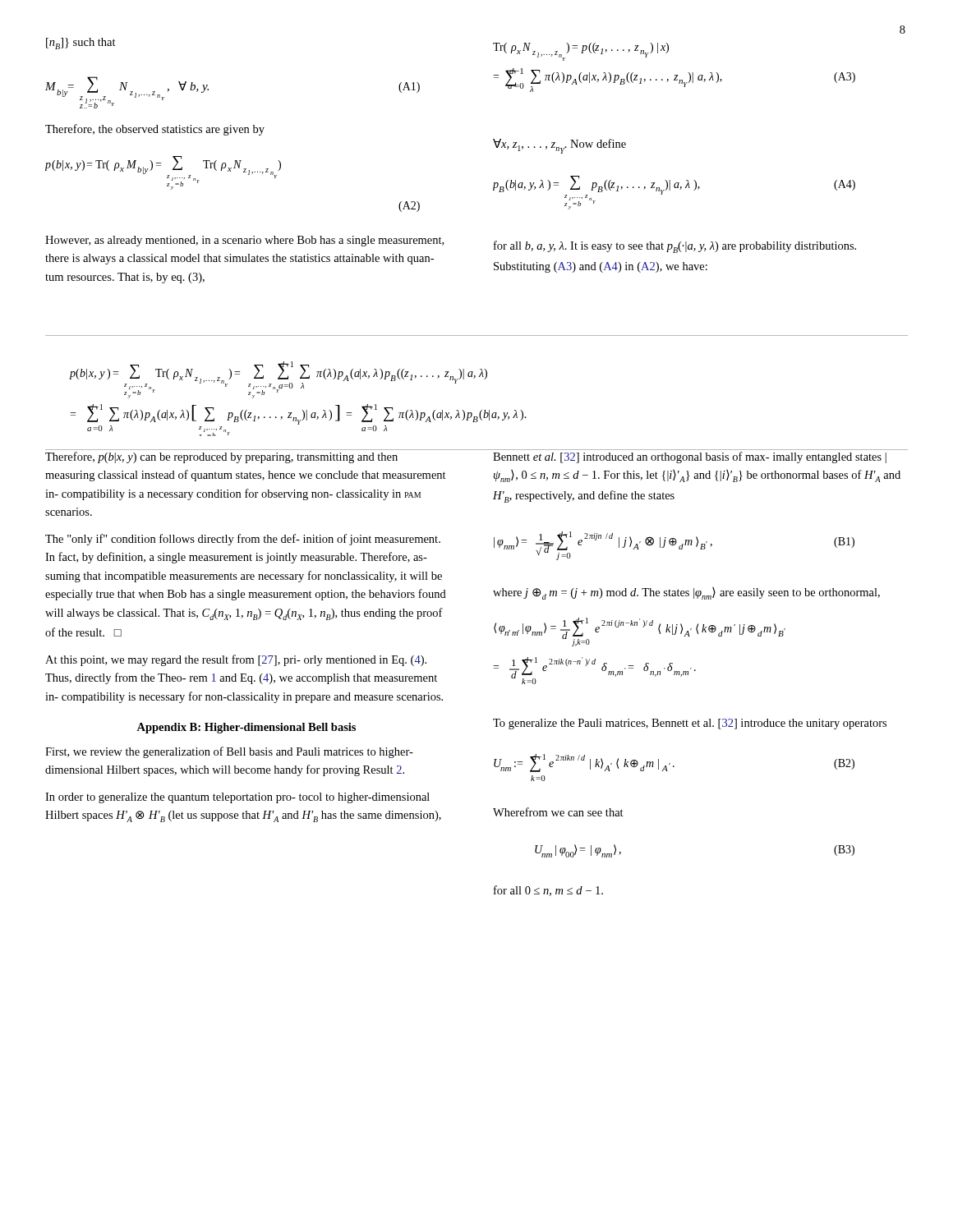
Task: Navigate to the element starting "To generalize the Pauli"
Action: click(x=690, y=723)
